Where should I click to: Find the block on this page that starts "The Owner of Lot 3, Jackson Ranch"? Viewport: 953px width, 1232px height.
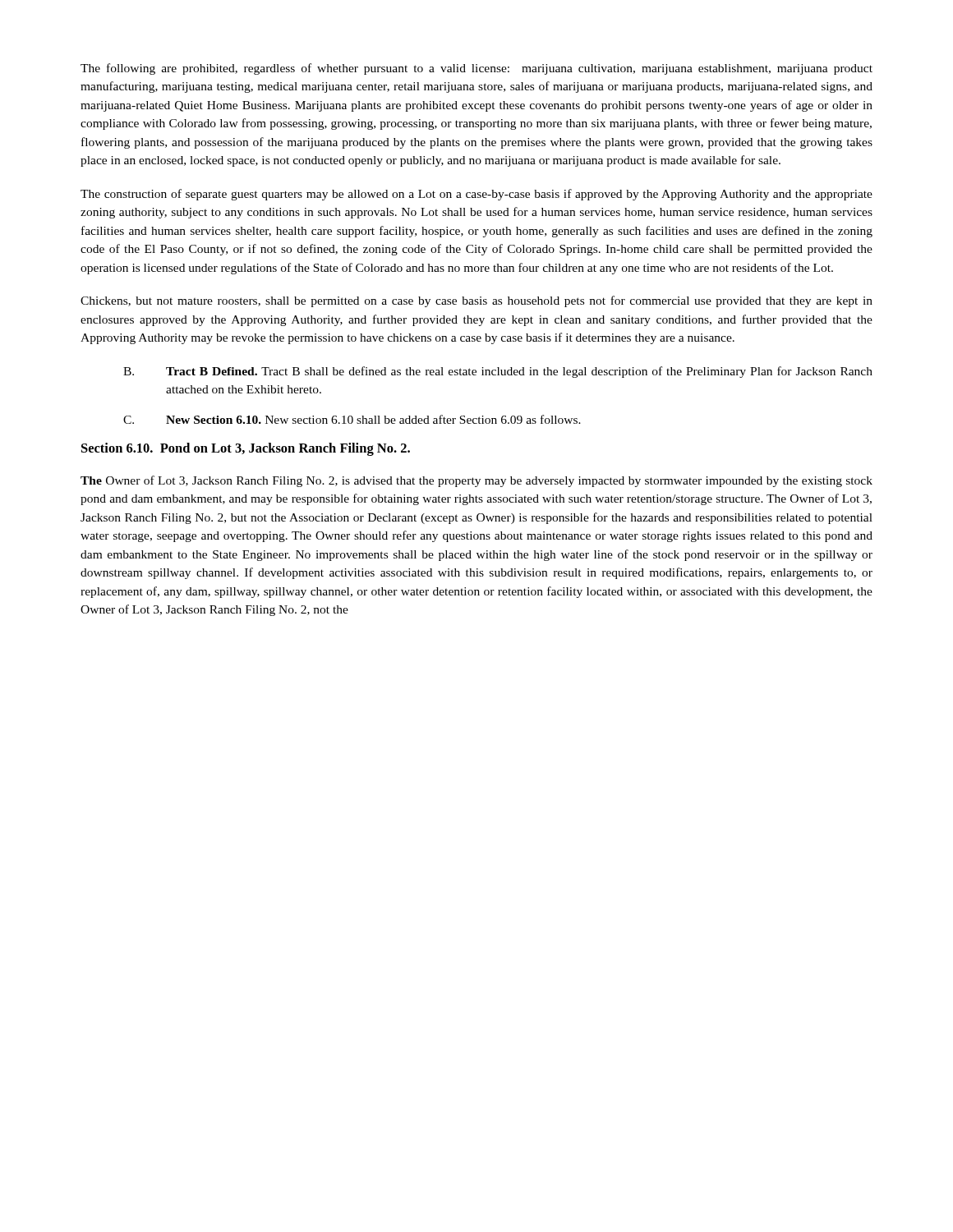(476, 545)
